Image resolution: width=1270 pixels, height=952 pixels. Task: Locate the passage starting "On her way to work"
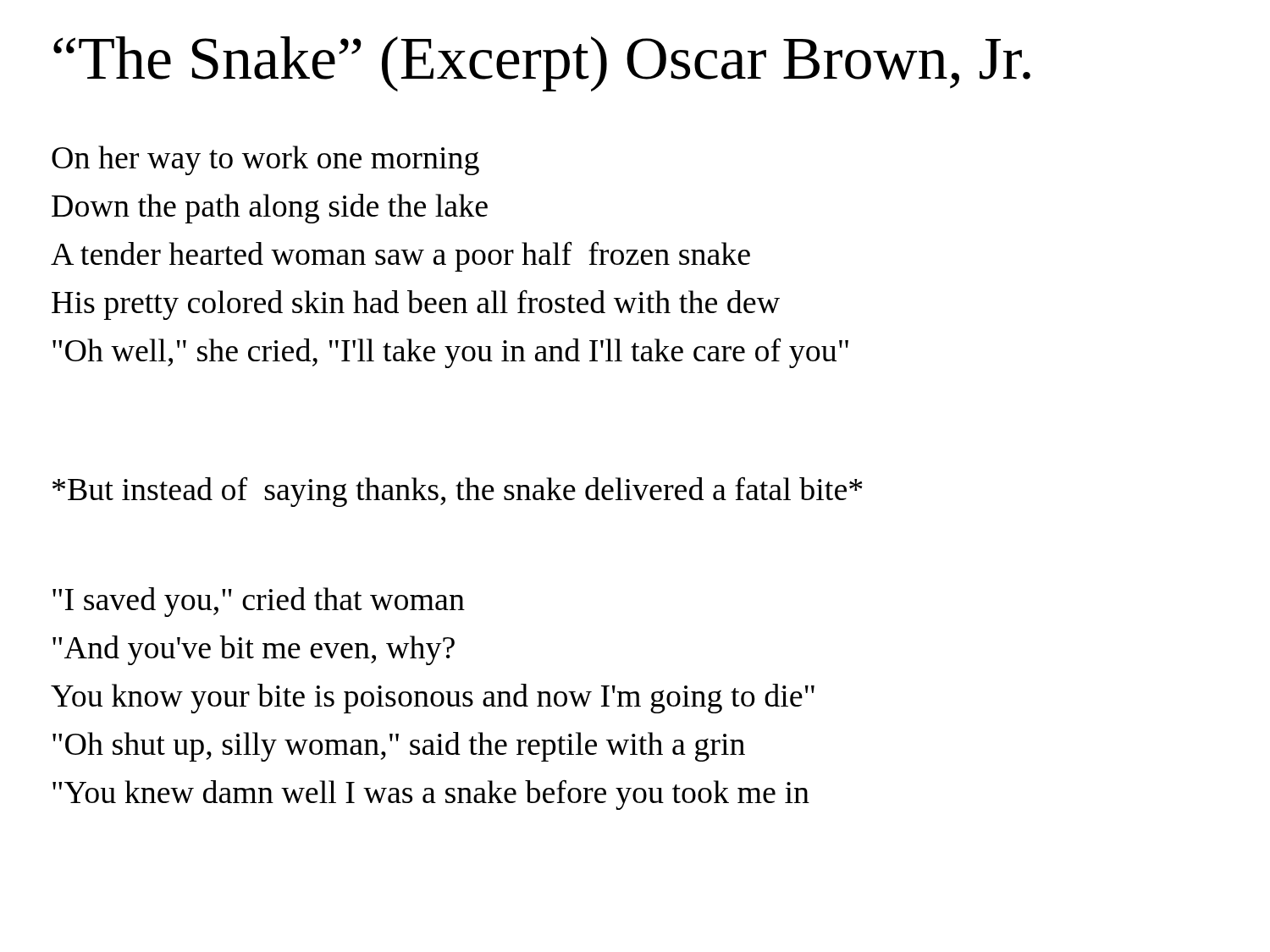635,254
